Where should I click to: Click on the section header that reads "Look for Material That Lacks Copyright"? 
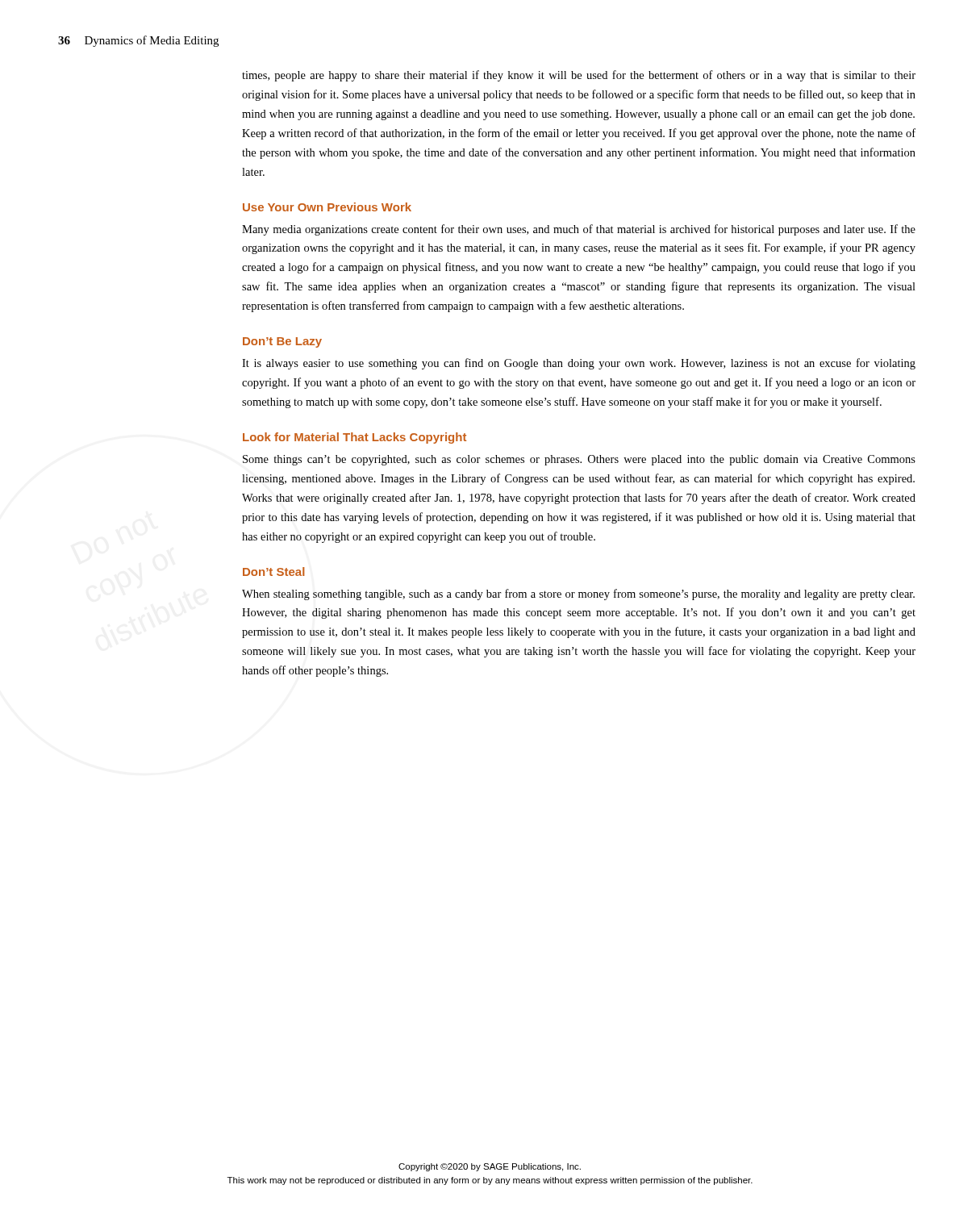[354, 437]
